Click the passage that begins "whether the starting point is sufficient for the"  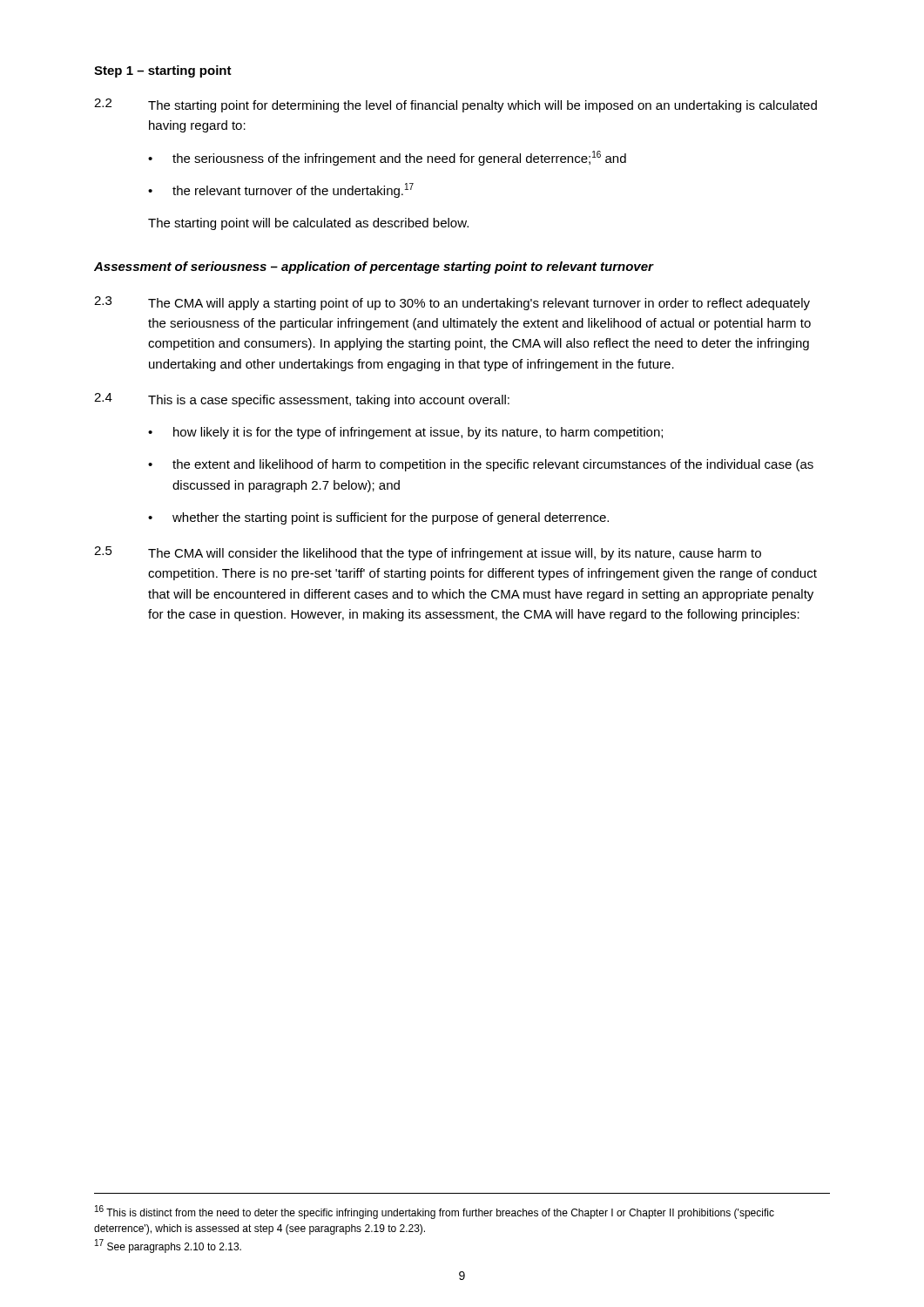[x=391, y=517]
